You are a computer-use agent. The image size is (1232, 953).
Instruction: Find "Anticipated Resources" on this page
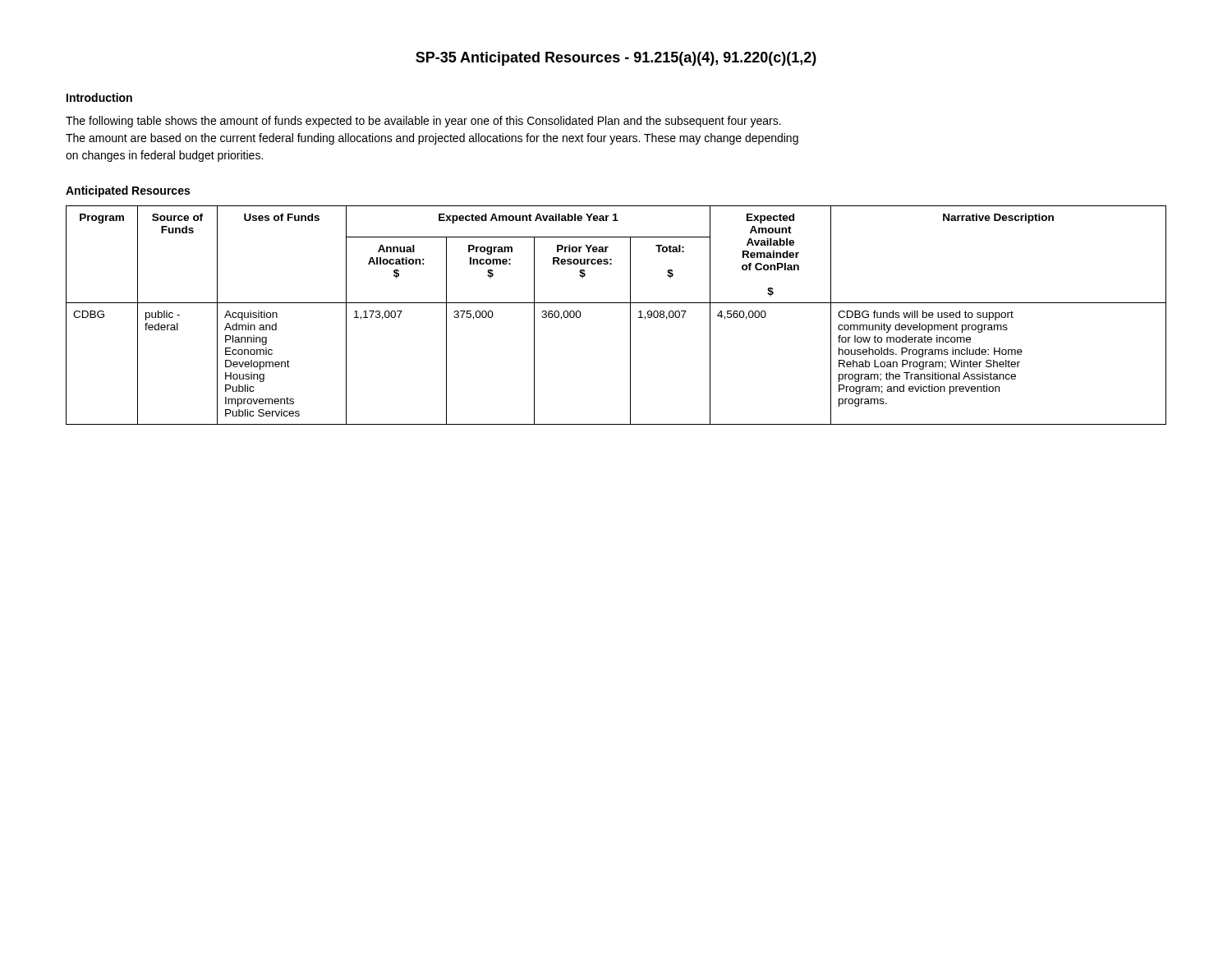(128, 191)
